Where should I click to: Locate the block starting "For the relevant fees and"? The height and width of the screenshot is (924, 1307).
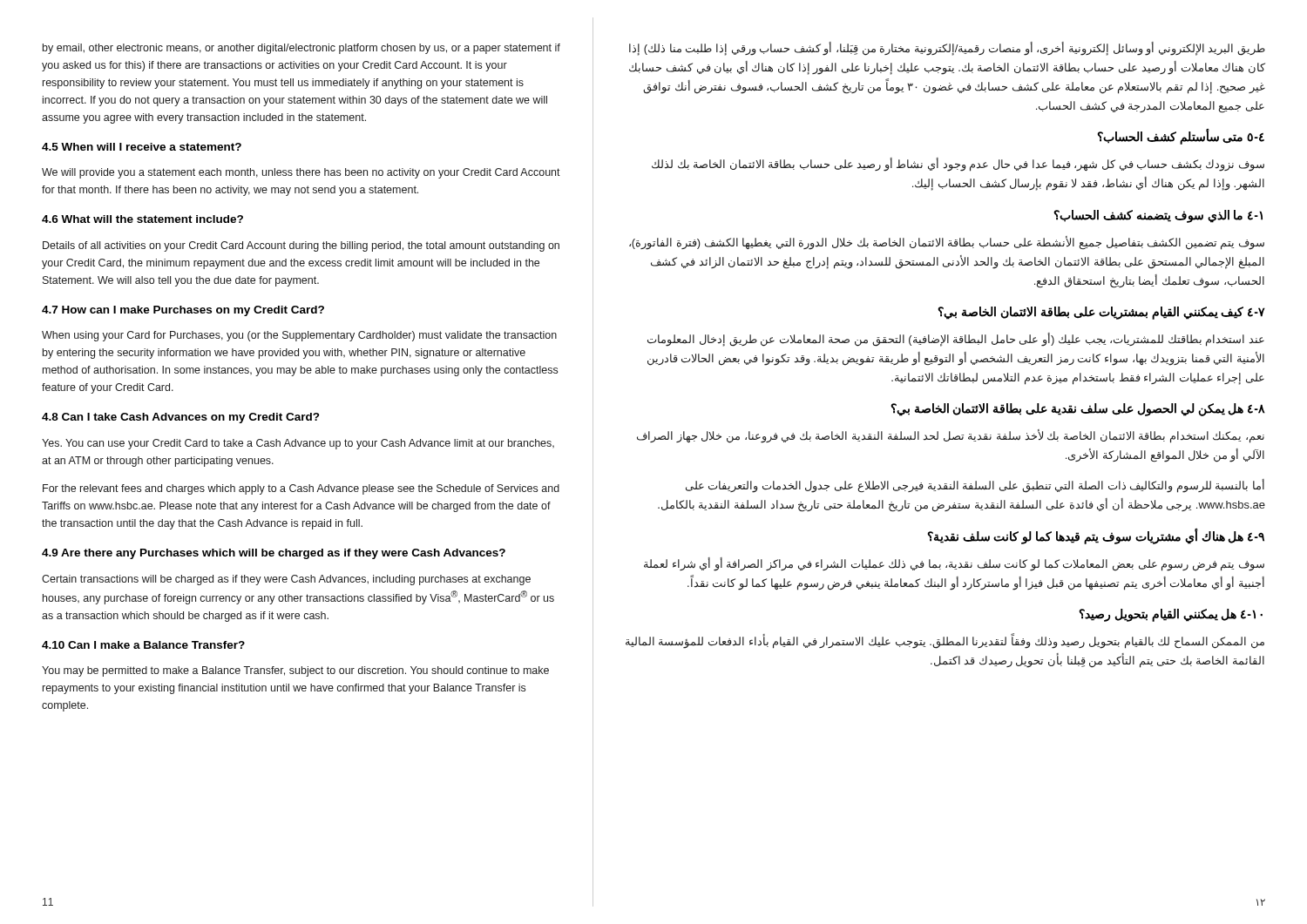pyautogui.click(x=301, y=506)
